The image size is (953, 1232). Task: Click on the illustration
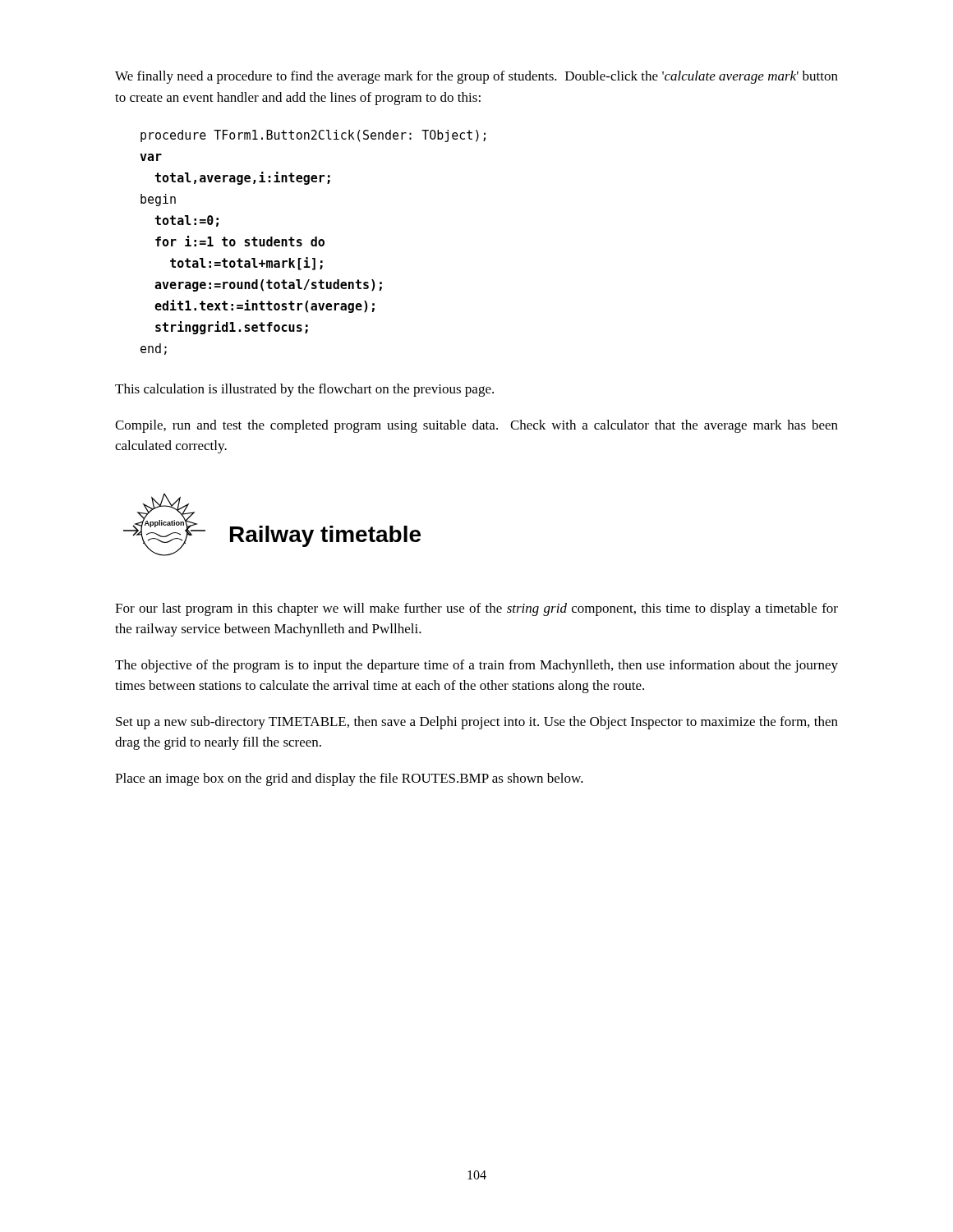pyautogui.click(x=476, y=534)
